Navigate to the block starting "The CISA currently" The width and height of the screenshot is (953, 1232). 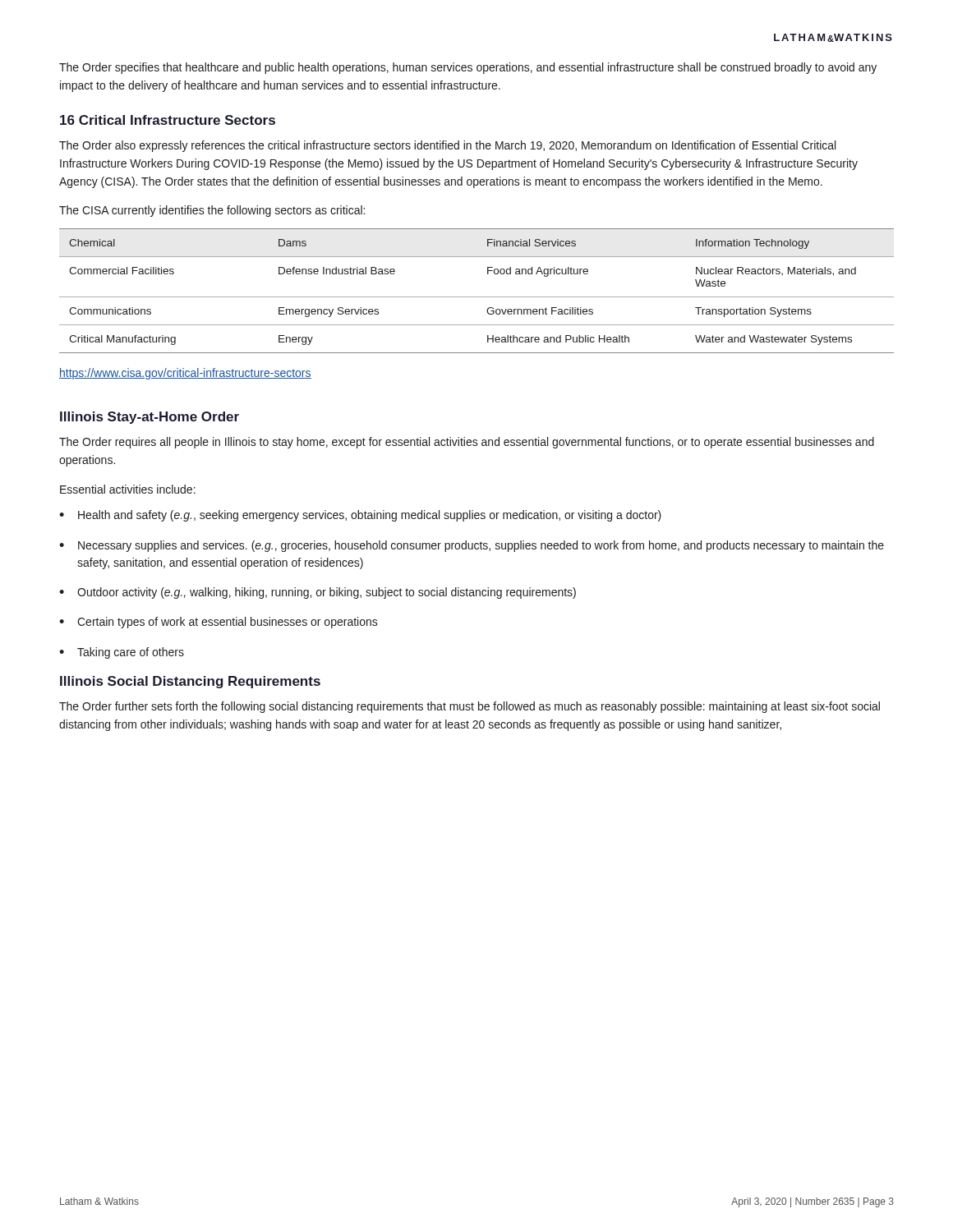213,211
